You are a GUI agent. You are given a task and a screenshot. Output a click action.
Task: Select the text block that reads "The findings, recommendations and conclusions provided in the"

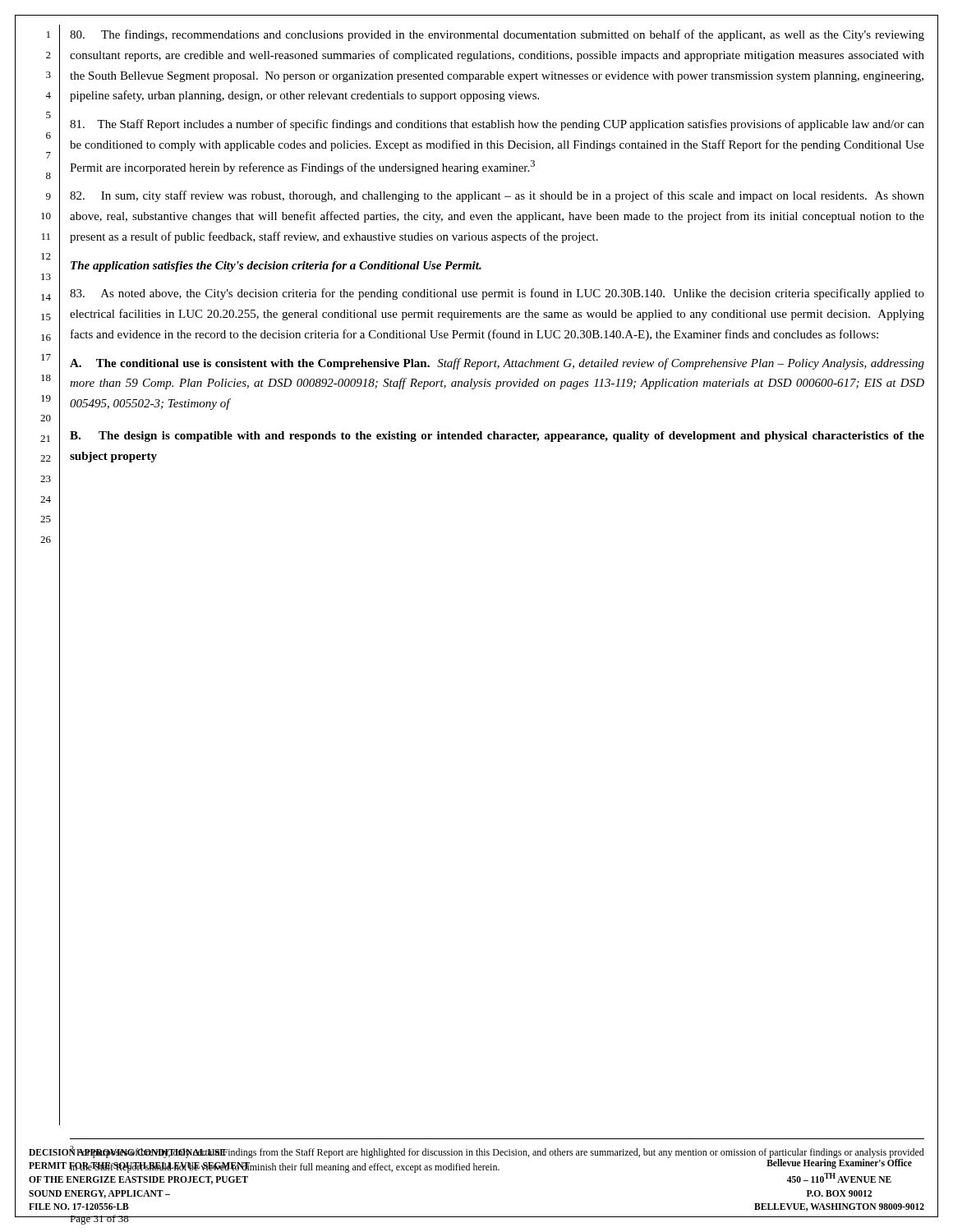coord(497,65)
